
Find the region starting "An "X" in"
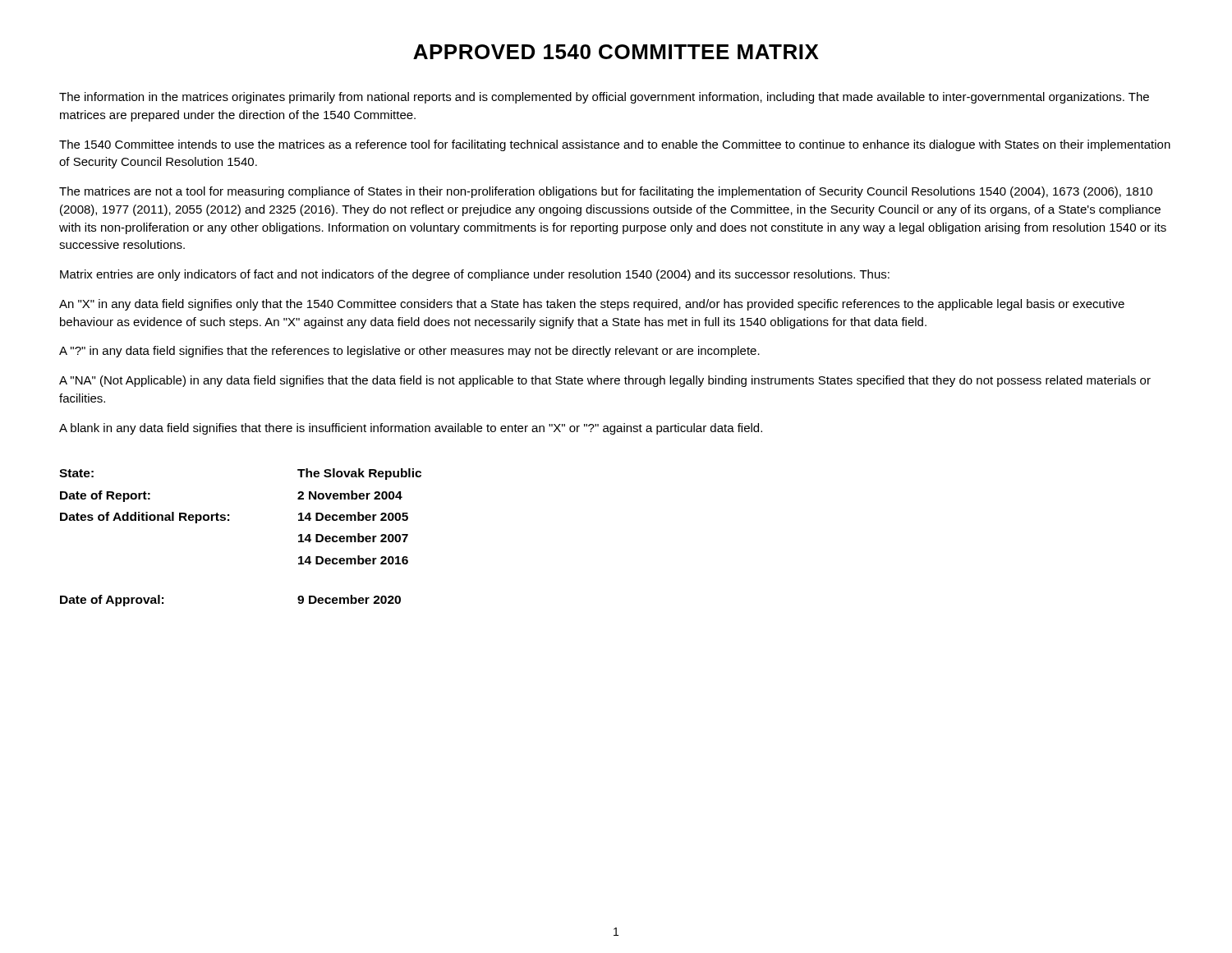point(592,312)
